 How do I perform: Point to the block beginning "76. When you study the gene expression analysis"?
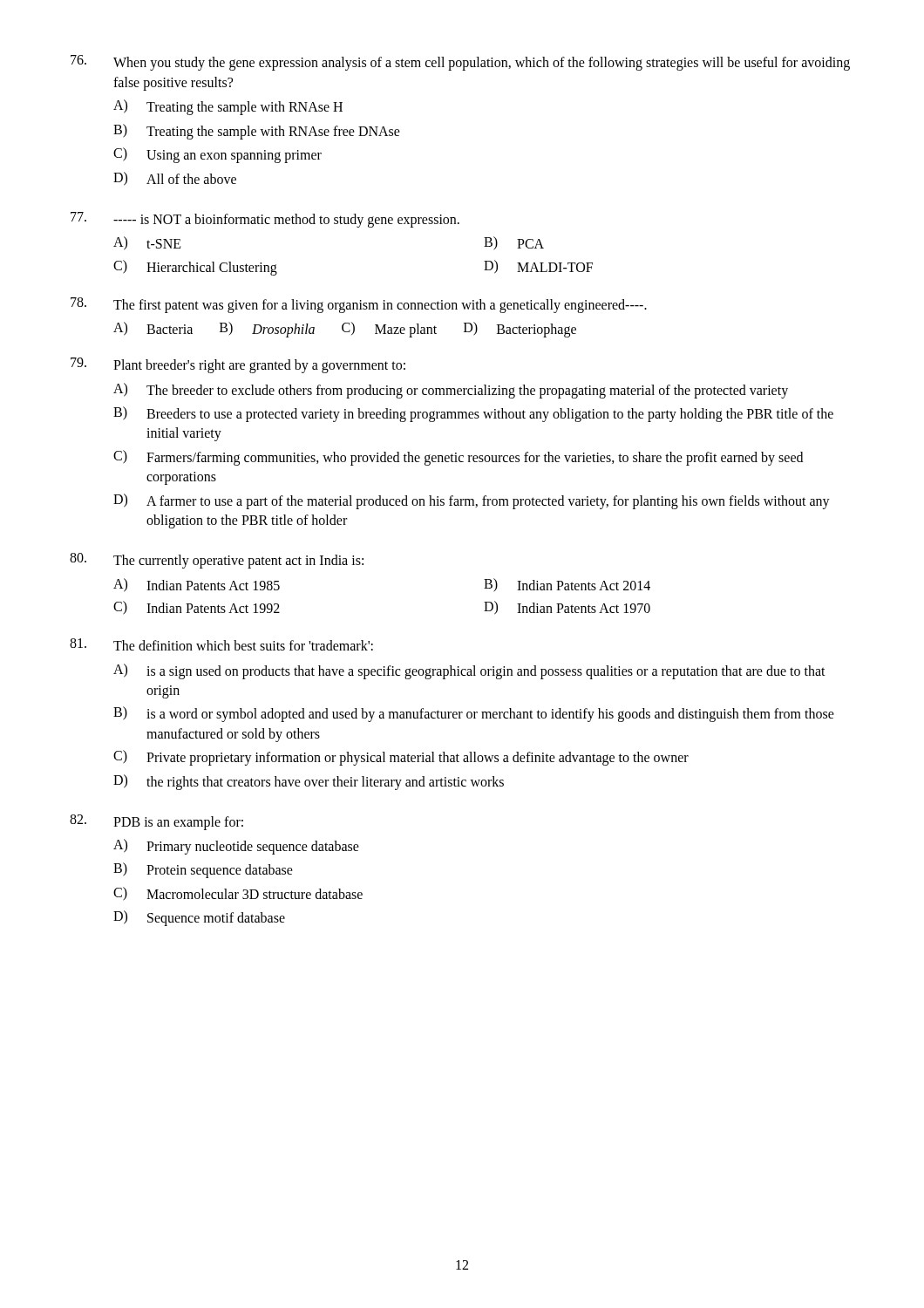click(x=460, y=63)
